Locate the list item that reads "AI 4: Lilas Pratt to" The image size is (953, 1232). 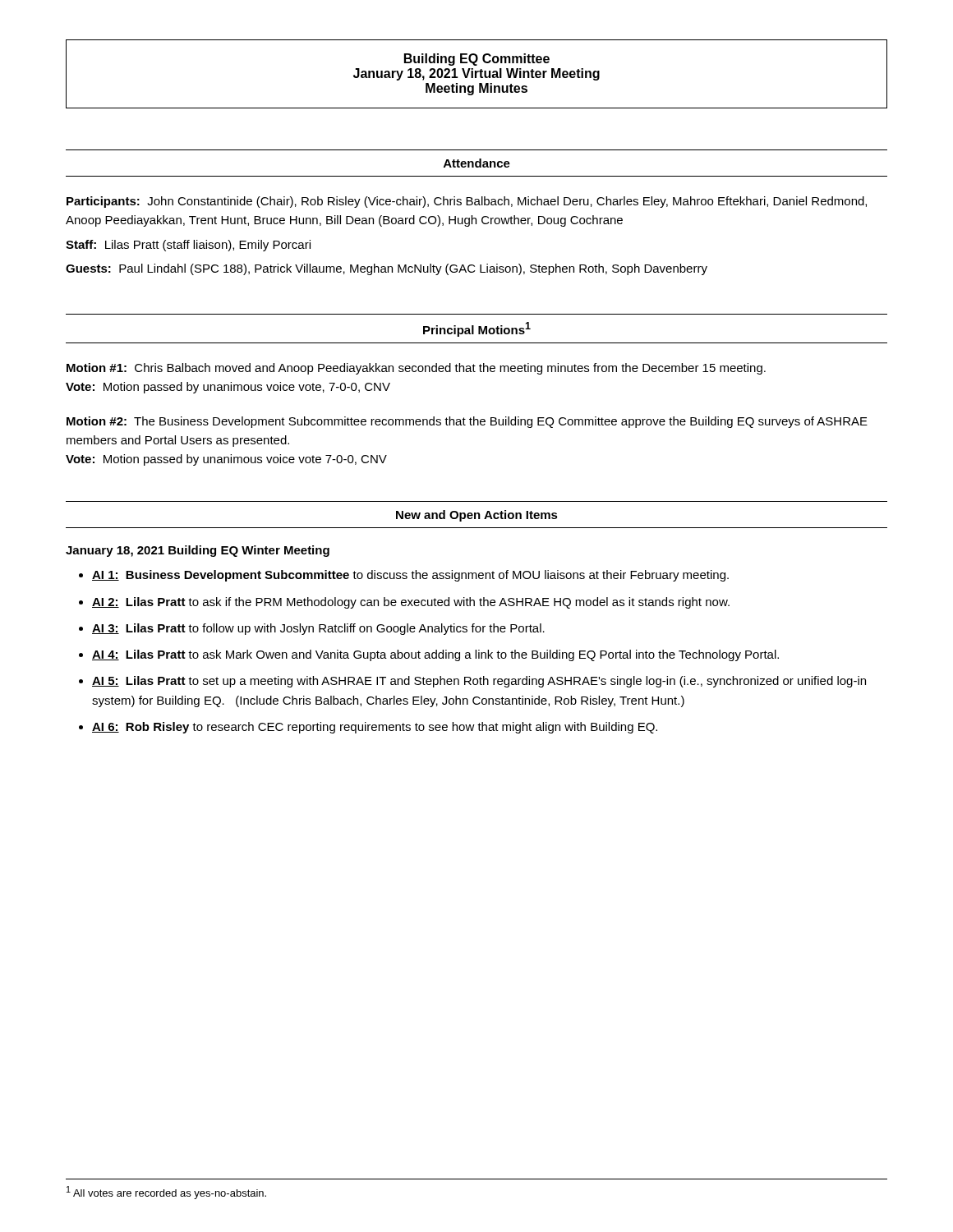tap(436, 654)
